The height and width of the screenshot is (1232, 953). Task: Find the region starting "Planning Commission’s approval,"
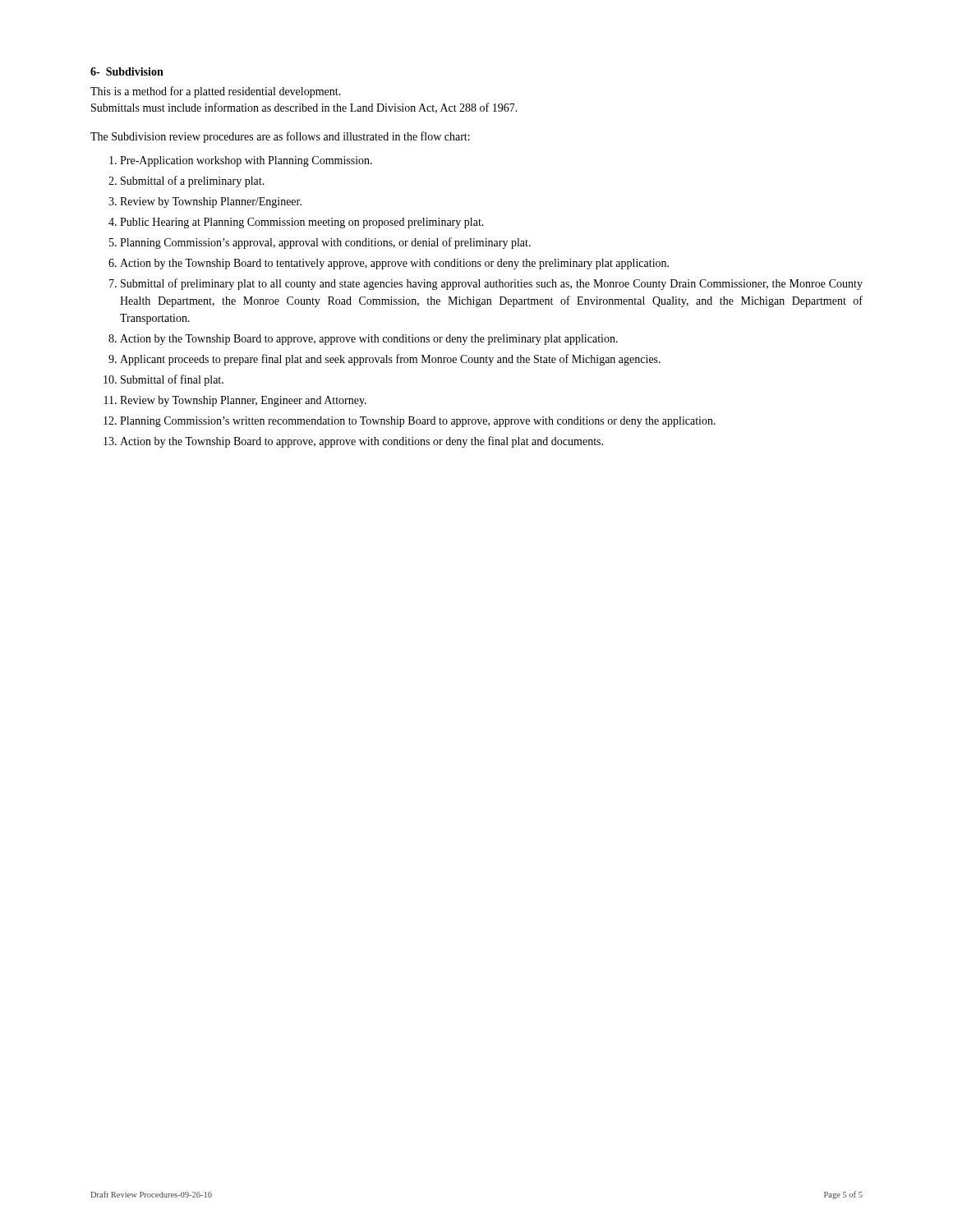coord(491,243)
